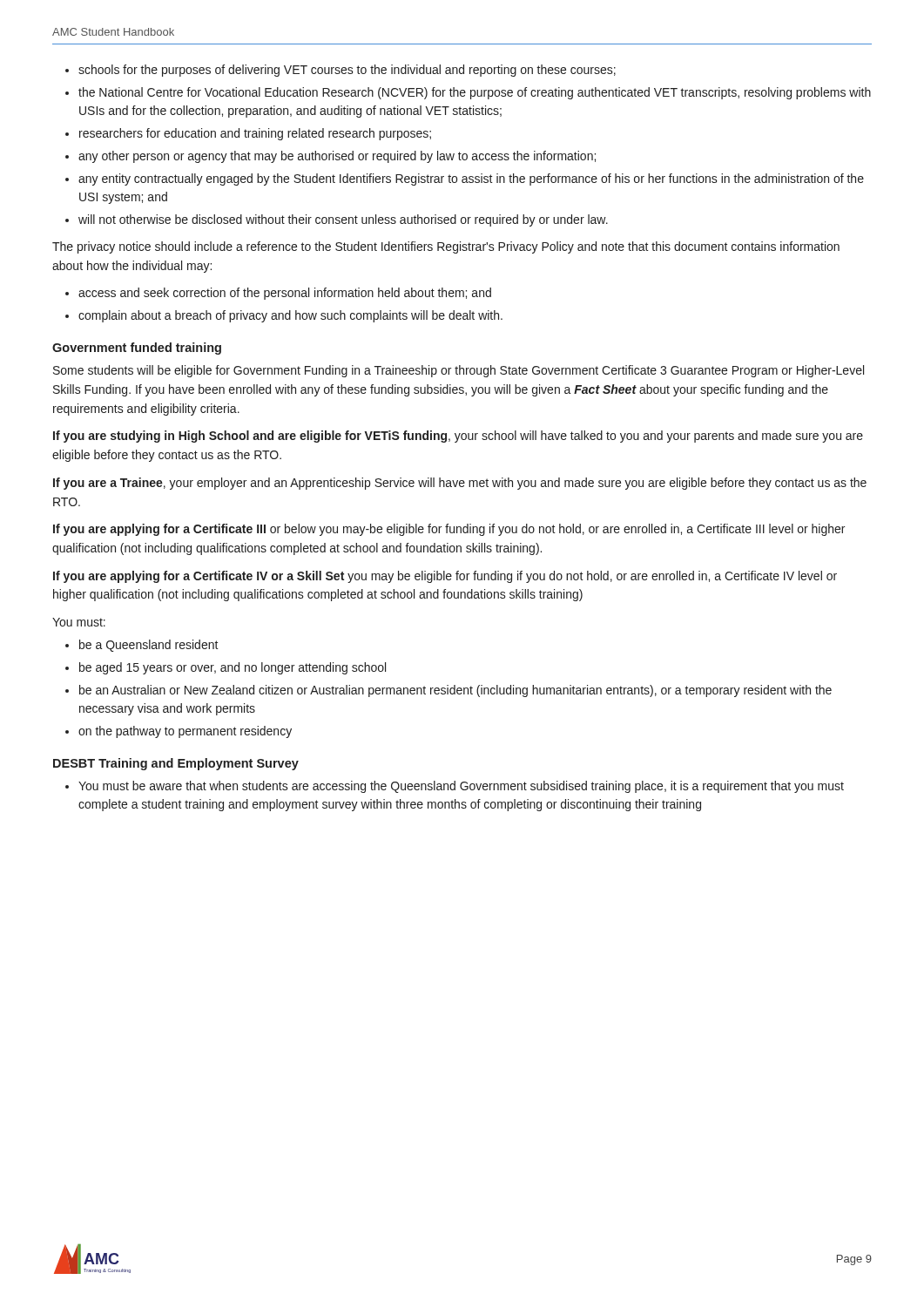924x1307 pixels.
Task: Locate the element starting "Some students will"
Action: (x=459, y=389)
